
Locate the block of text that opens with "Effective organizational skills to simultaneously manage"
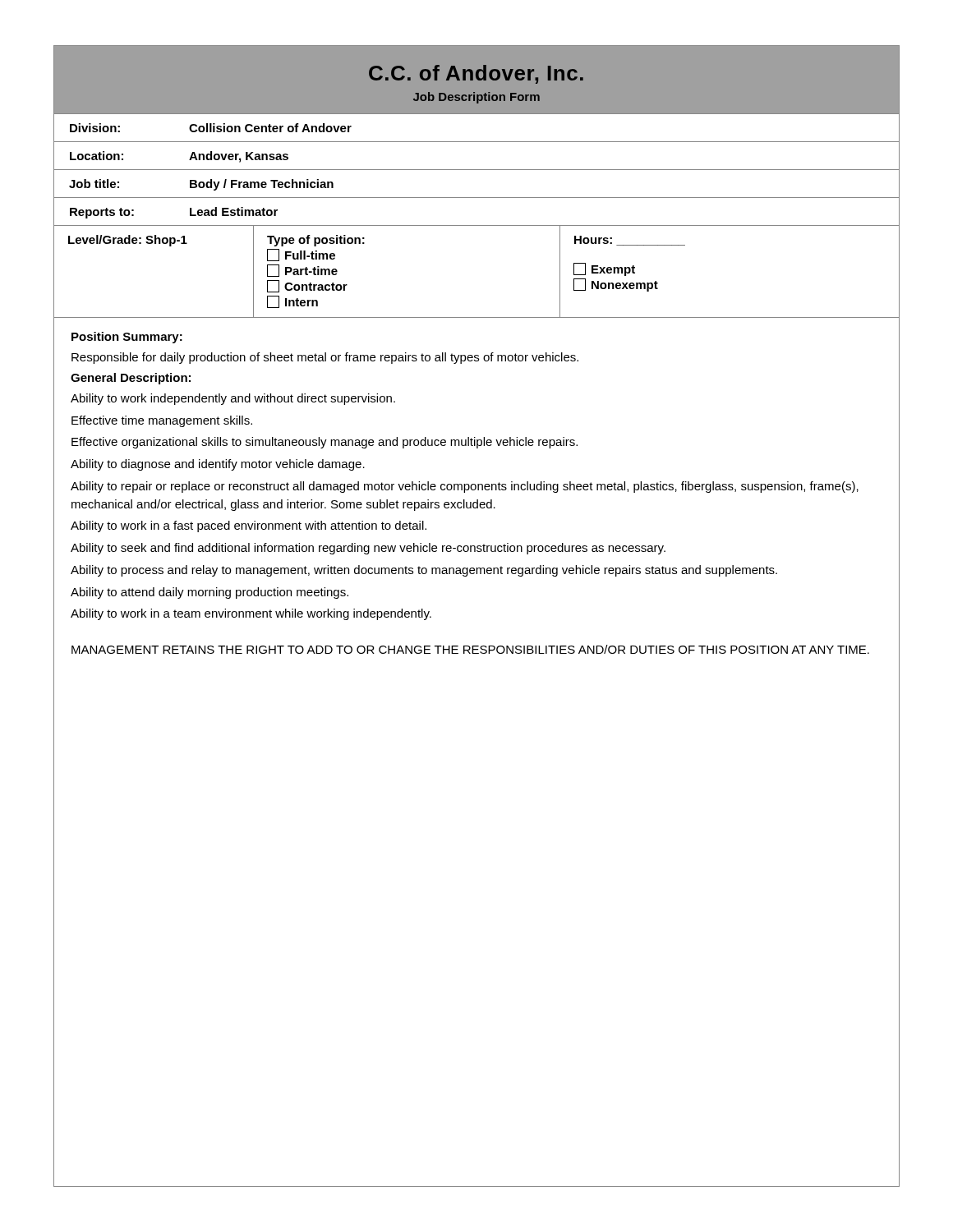click(476, 442)
